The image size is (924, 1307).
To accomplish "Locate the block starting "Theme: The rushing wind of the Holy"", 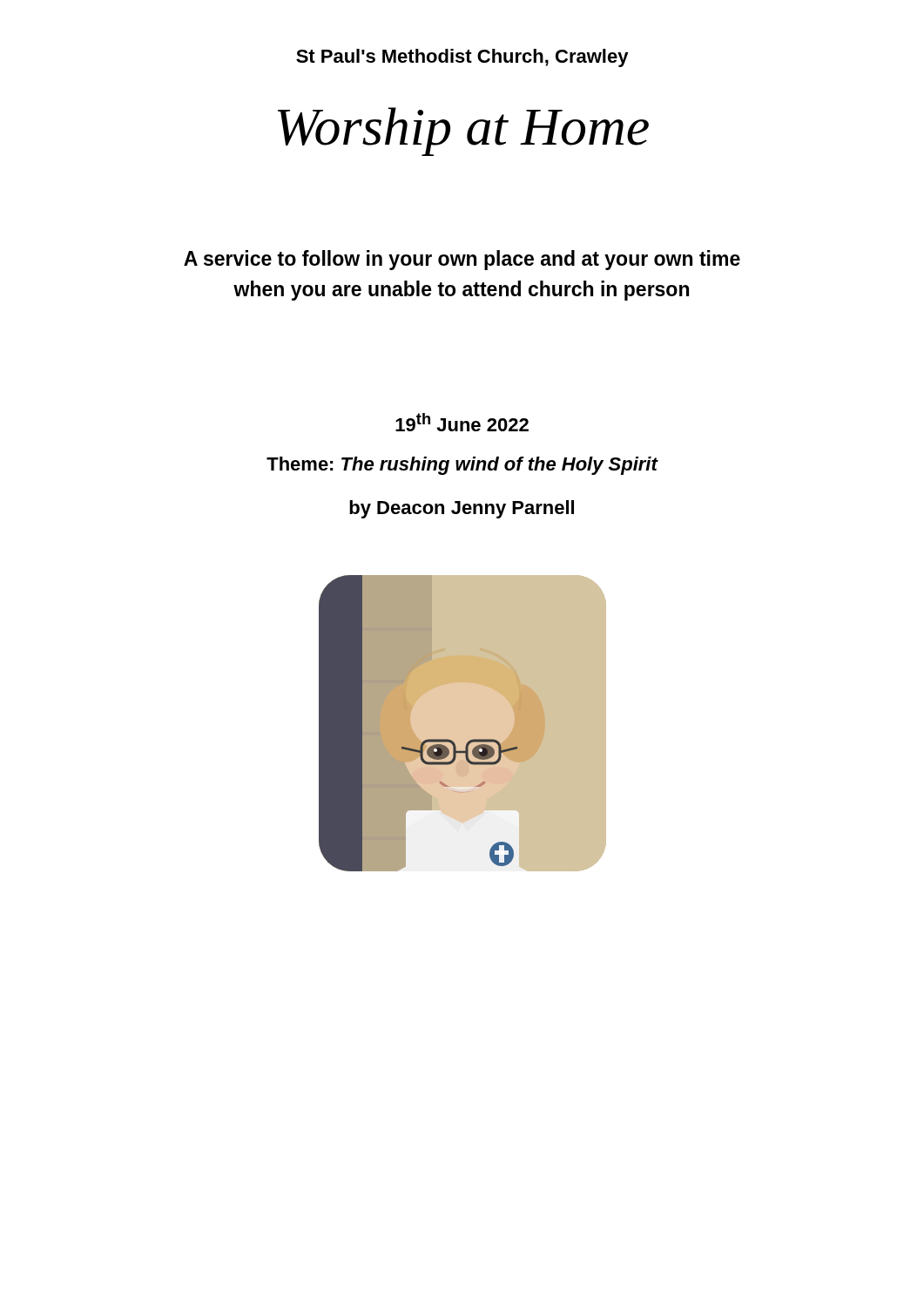I will click(x=462, y=464).
